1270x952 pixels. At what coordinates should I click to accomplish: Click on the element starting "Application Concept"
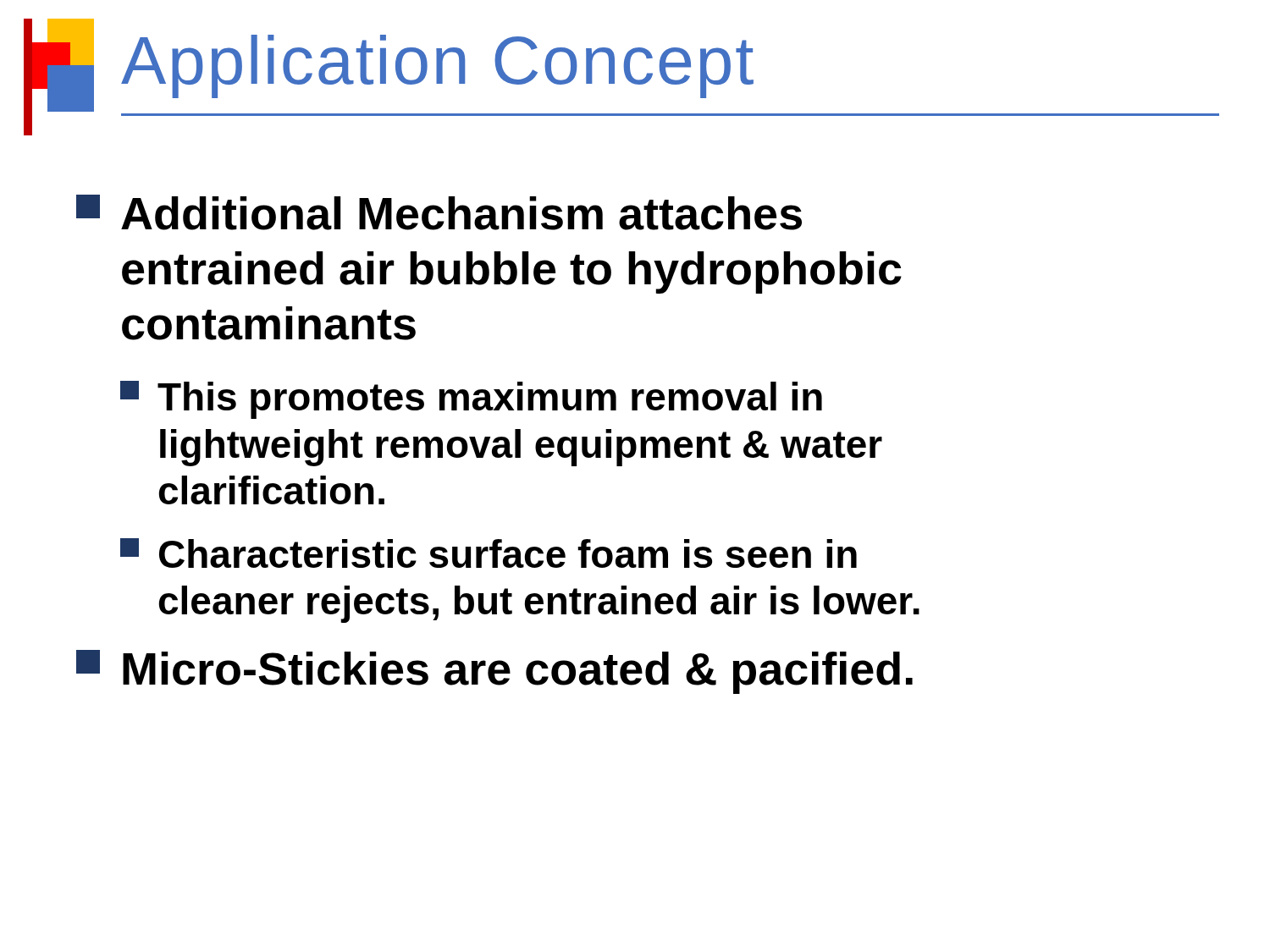(x=621, y=66)
